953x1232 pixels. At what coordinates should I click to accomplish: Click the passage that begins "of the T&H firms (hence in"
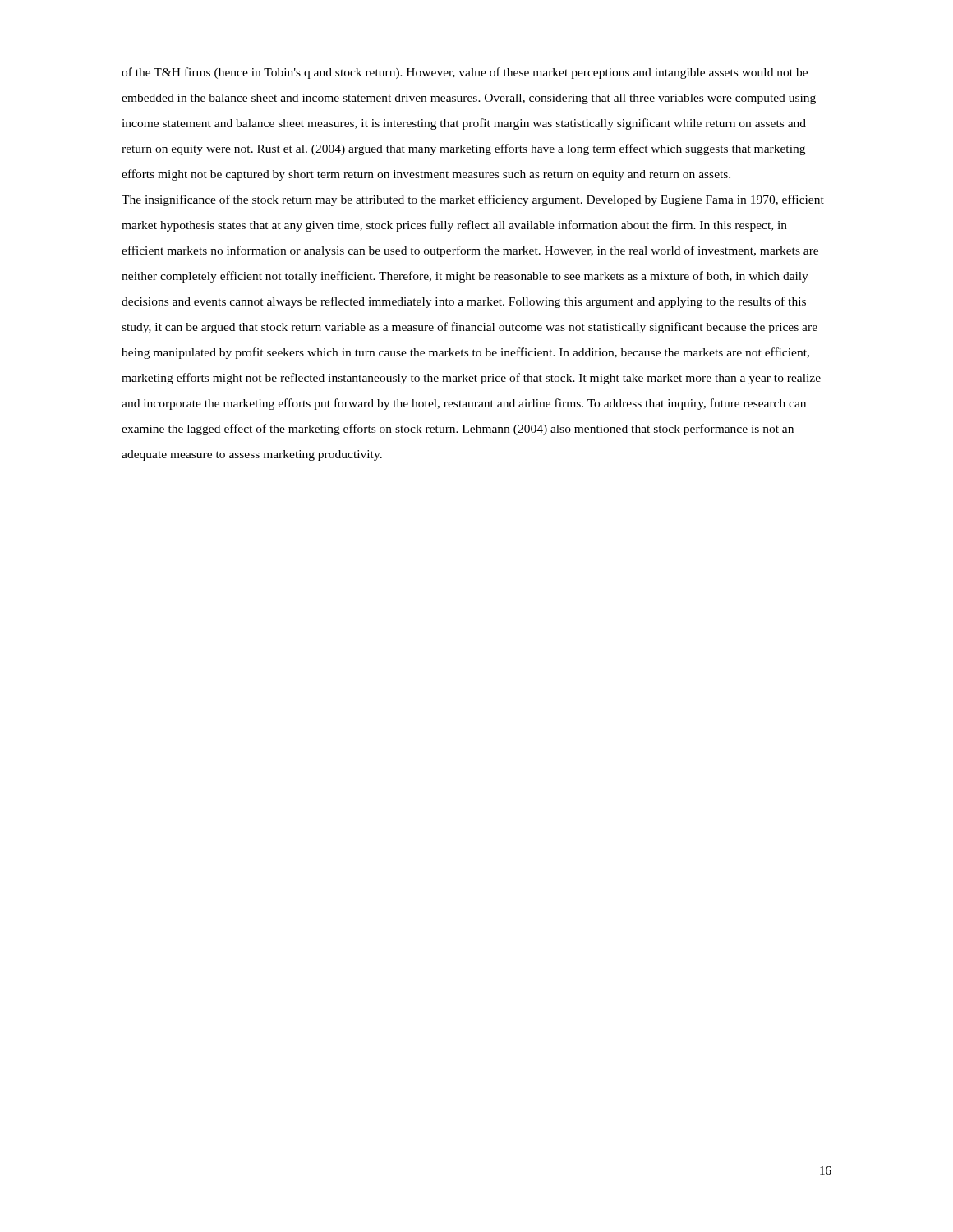tap(476, 123)
